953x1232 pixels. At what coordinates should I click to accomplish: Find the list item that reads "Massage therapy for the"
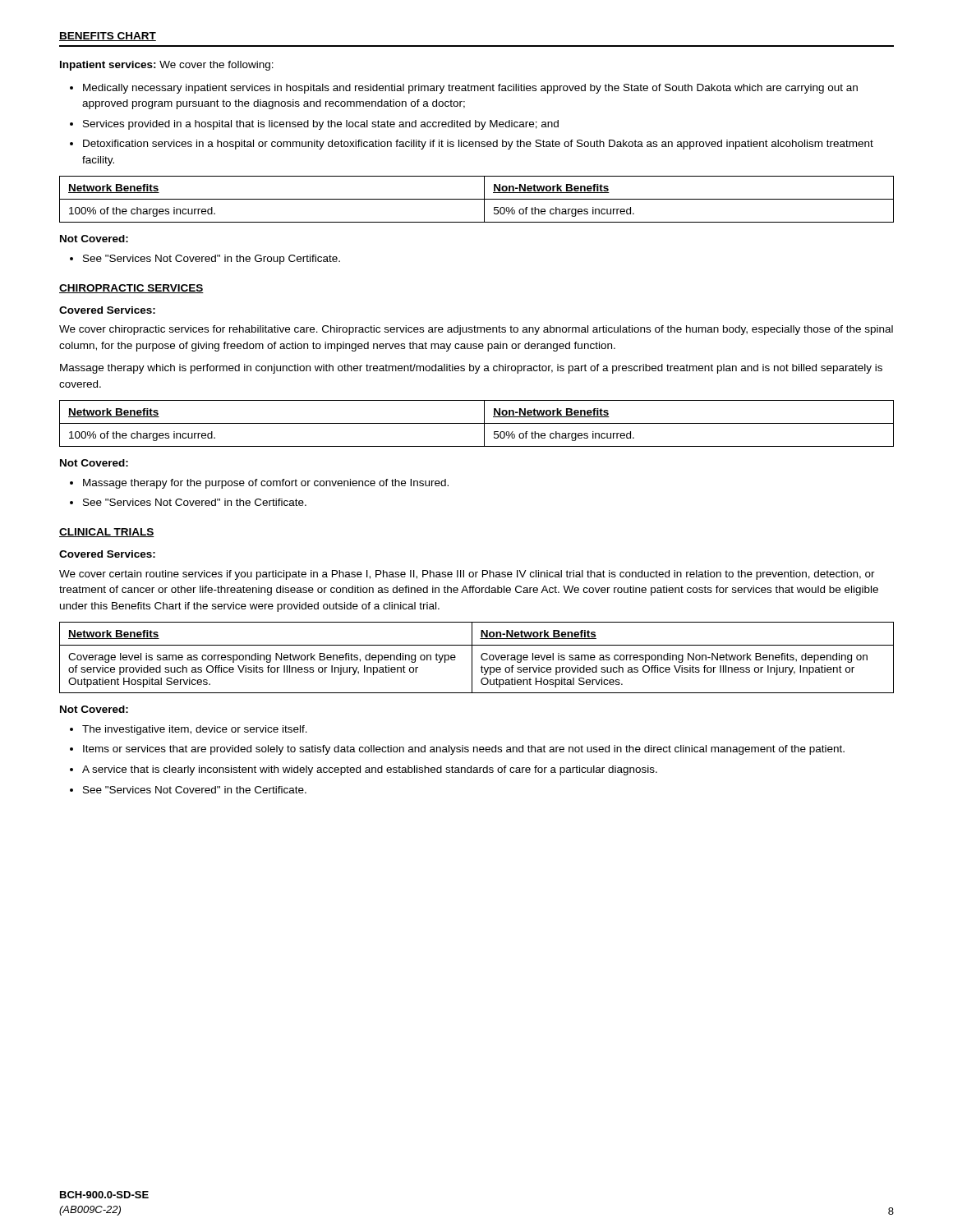(x=259, y=484)
